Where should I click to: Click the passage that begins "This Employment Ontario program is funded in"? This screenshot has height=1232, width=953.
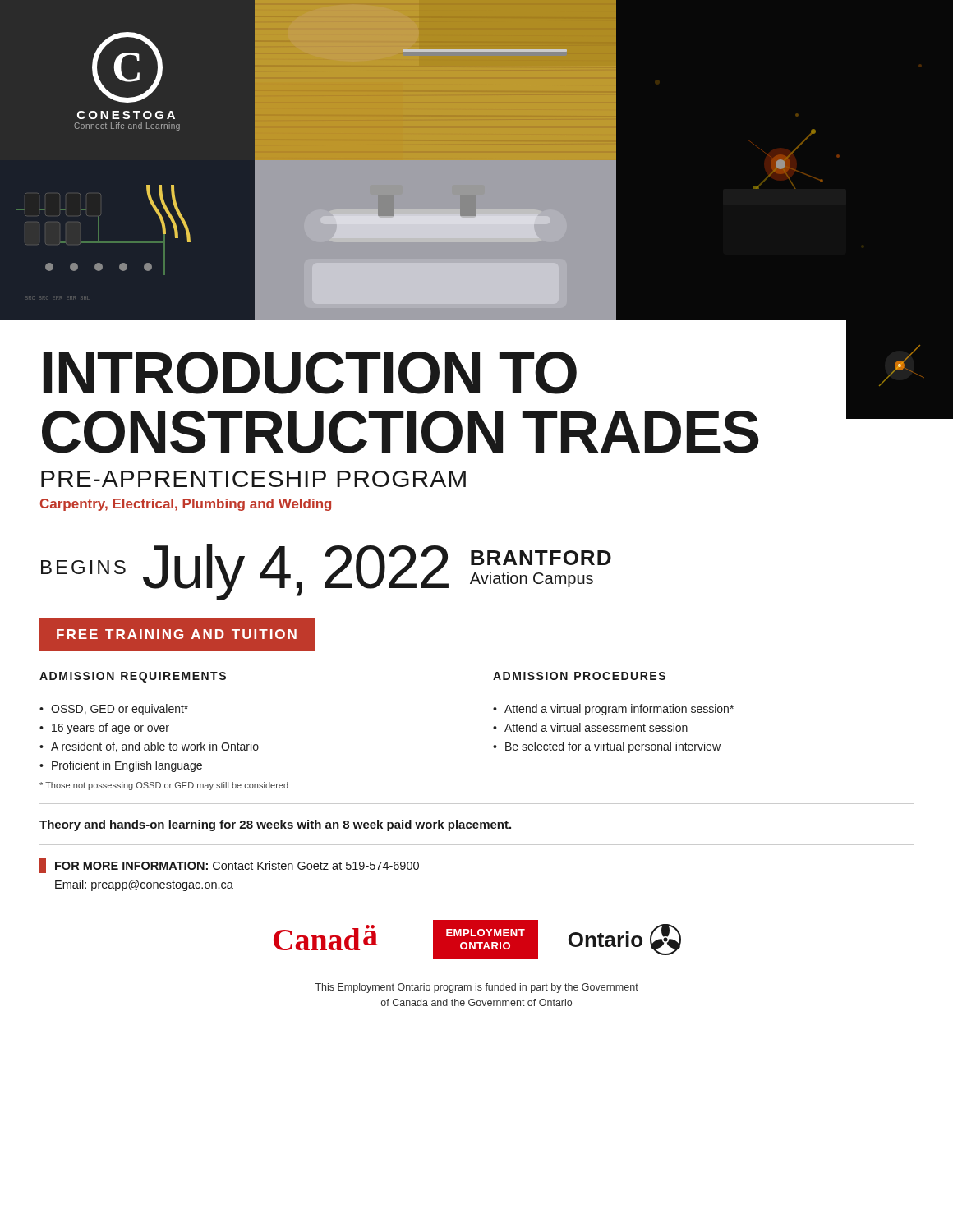(x=476, y=995)
